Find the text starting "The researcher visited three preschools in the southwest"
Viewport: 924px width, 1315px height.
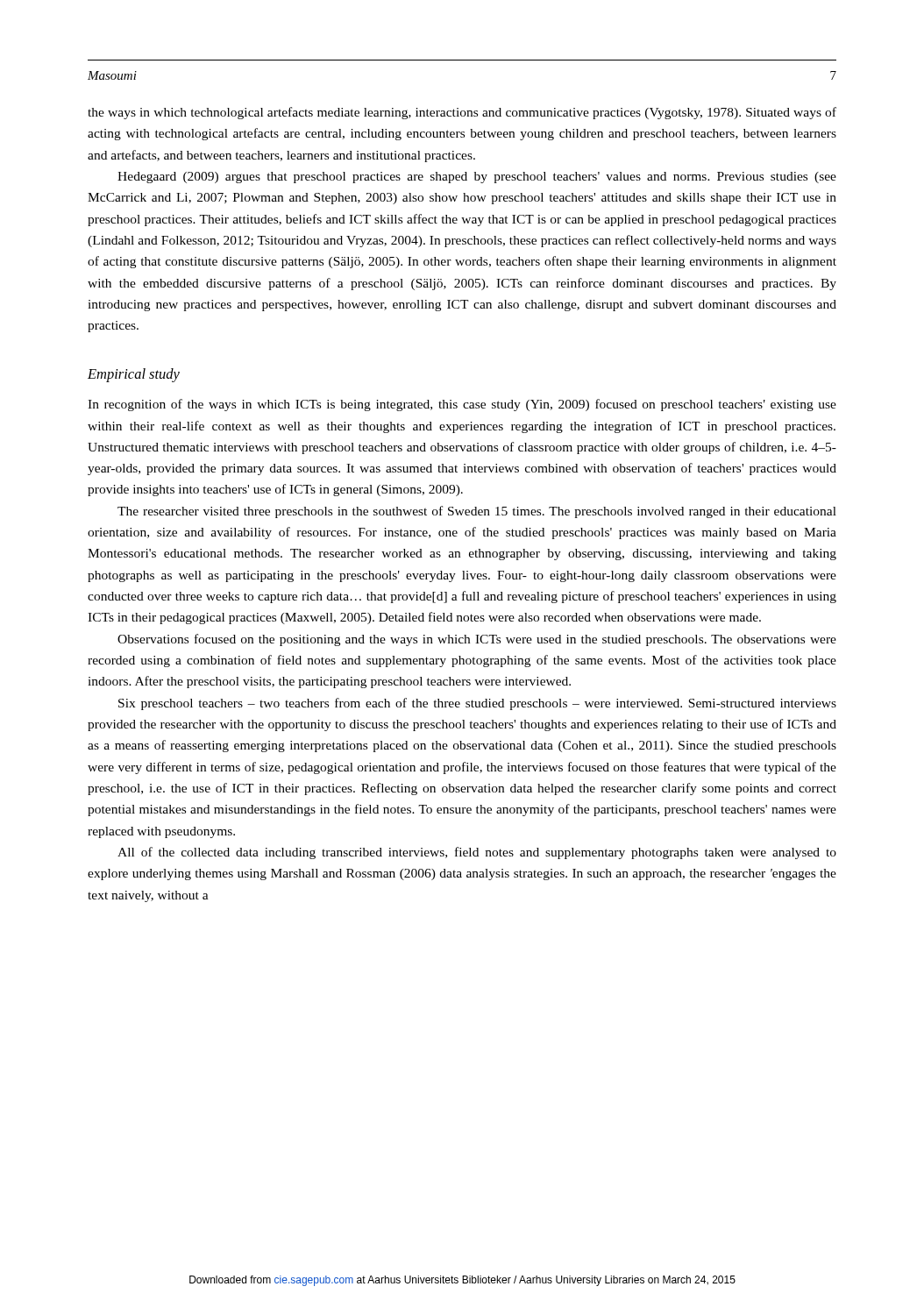coord(462,564)
